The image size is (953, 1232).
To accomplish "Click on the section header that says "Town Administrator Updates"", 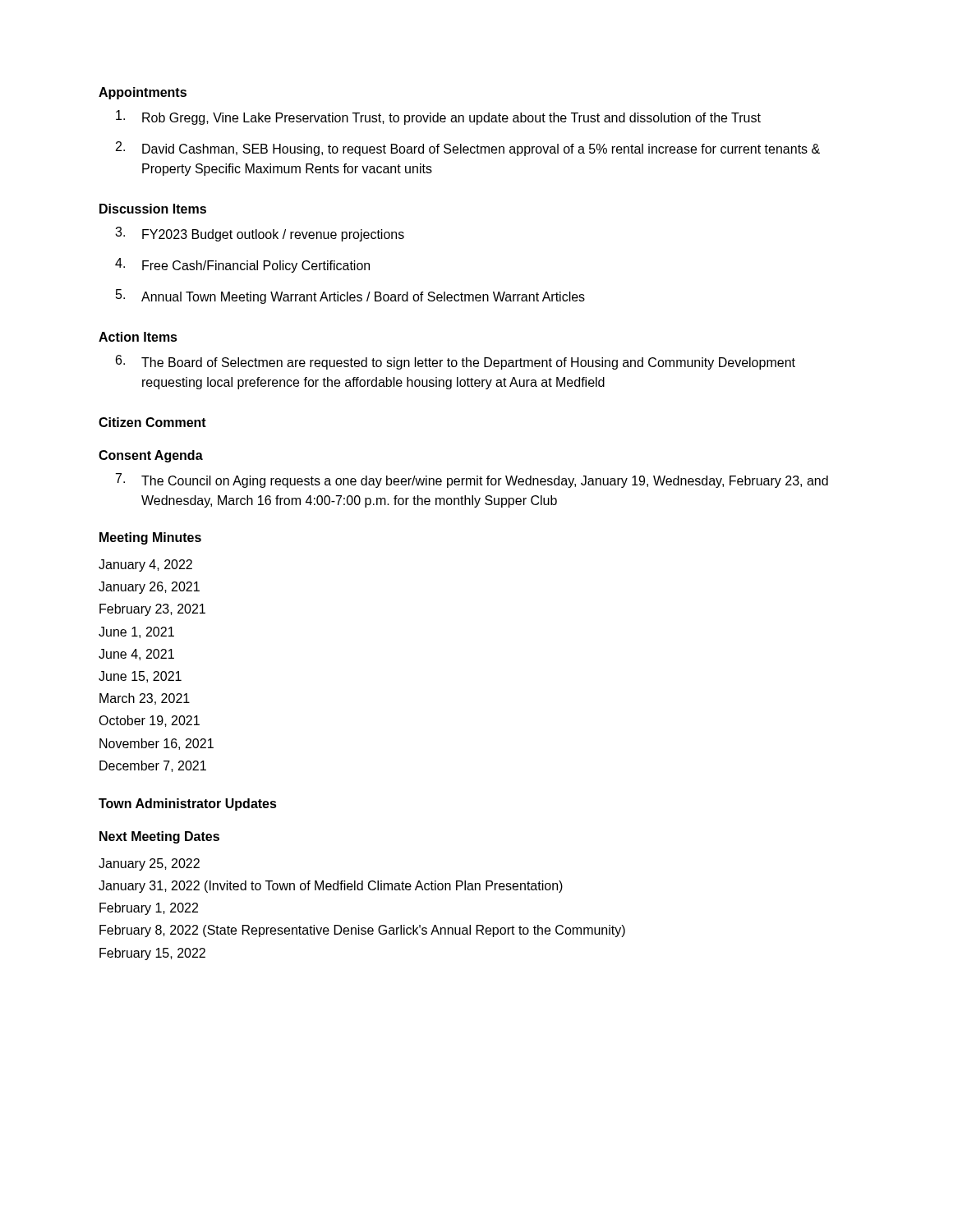I will tap(188, 804).
